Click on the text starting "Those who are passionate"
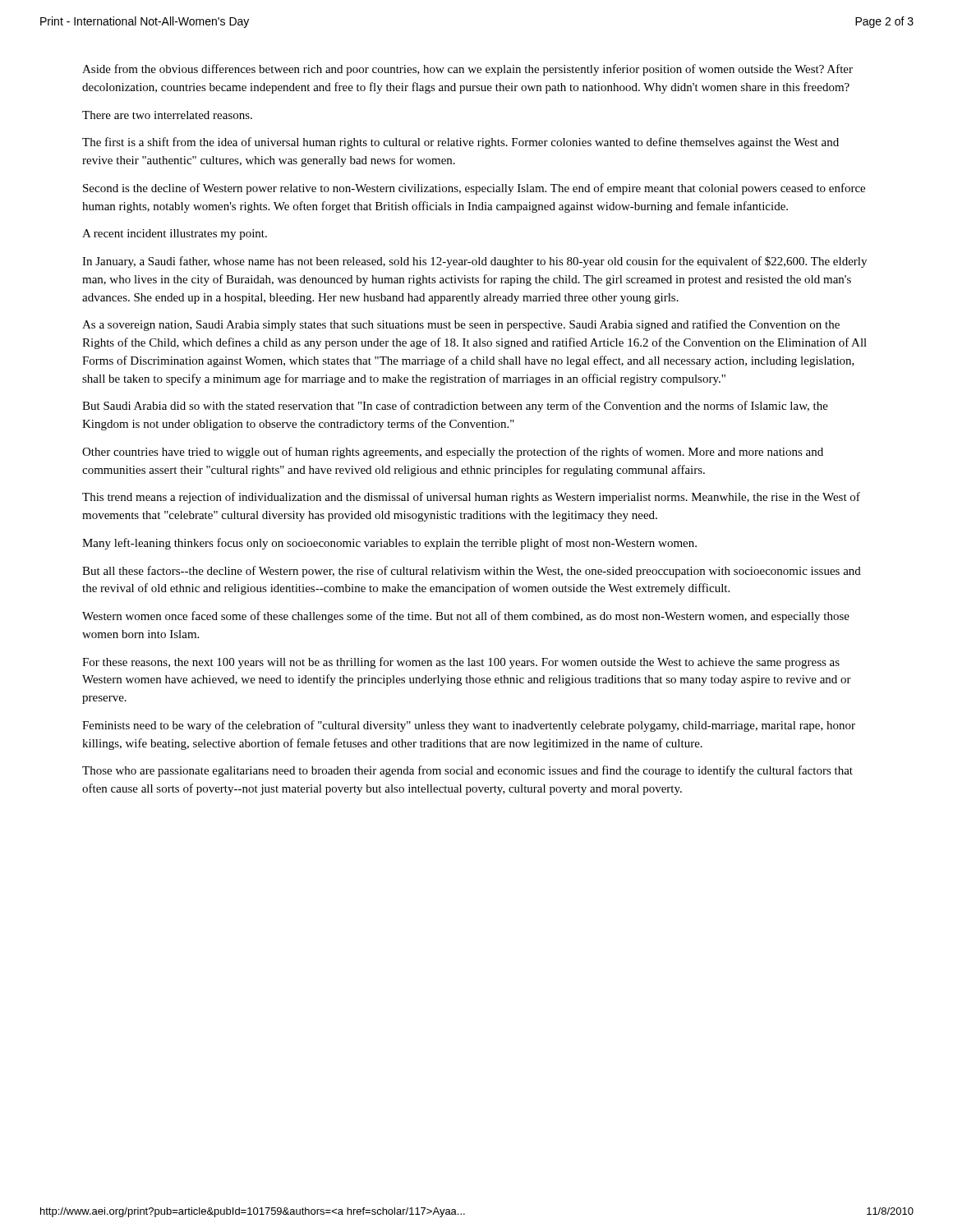Viewport: 953px width, 1232px height. pyautogui.click(x=467, y=780)
